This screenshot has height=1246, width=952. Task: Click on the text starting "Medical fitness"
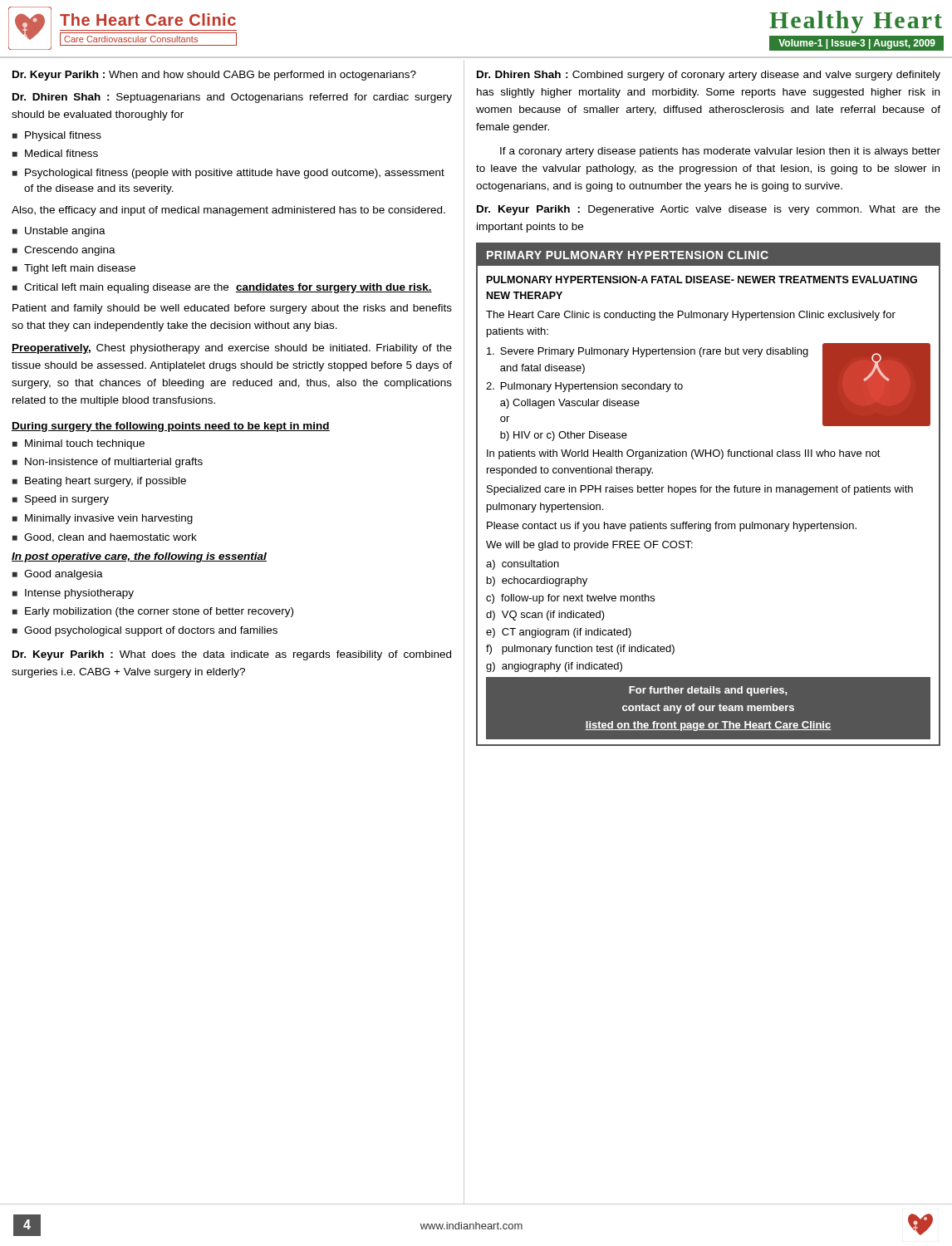tap(61, 154)
